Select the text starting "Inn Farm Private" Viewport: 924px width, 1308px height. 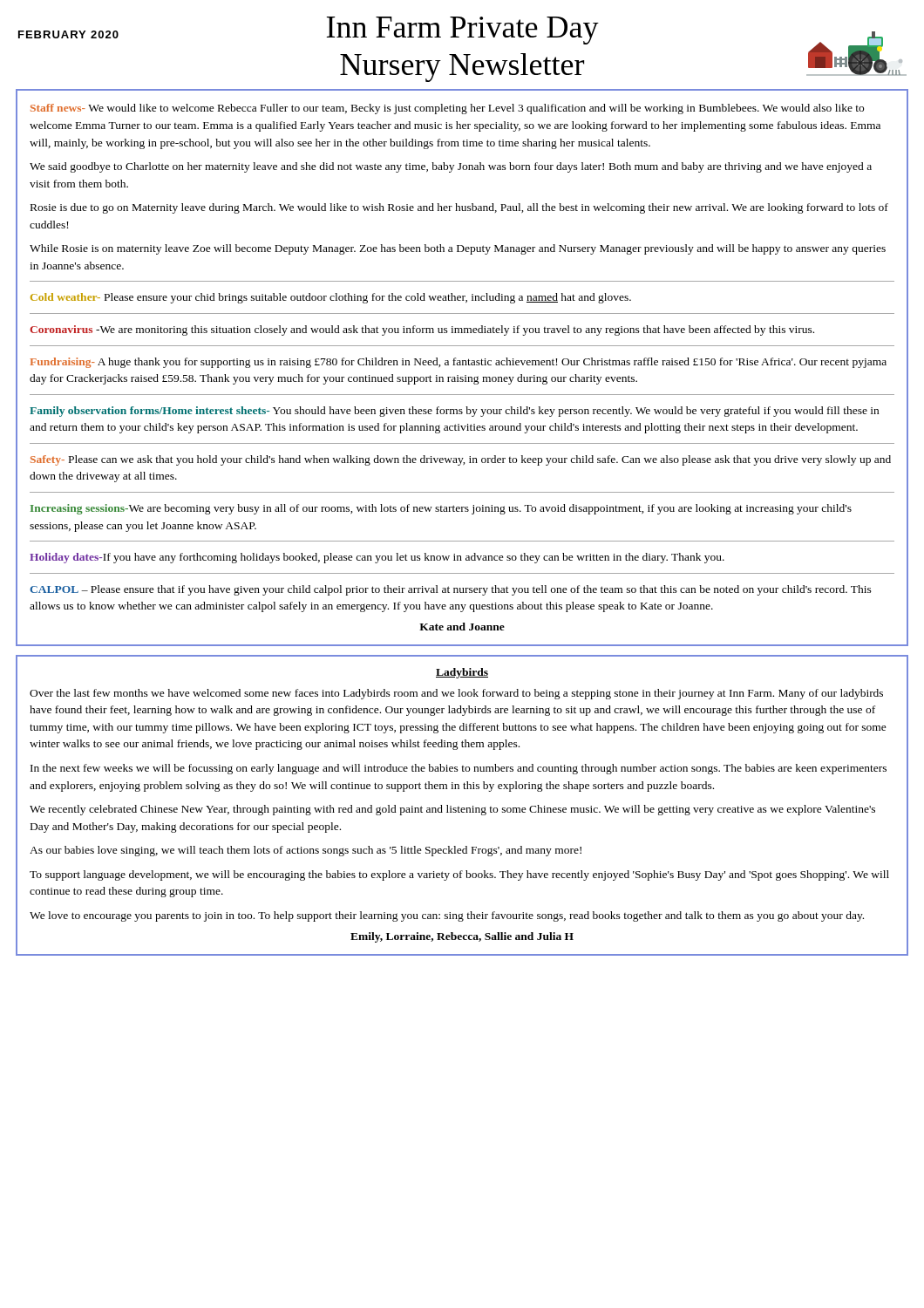462,46
